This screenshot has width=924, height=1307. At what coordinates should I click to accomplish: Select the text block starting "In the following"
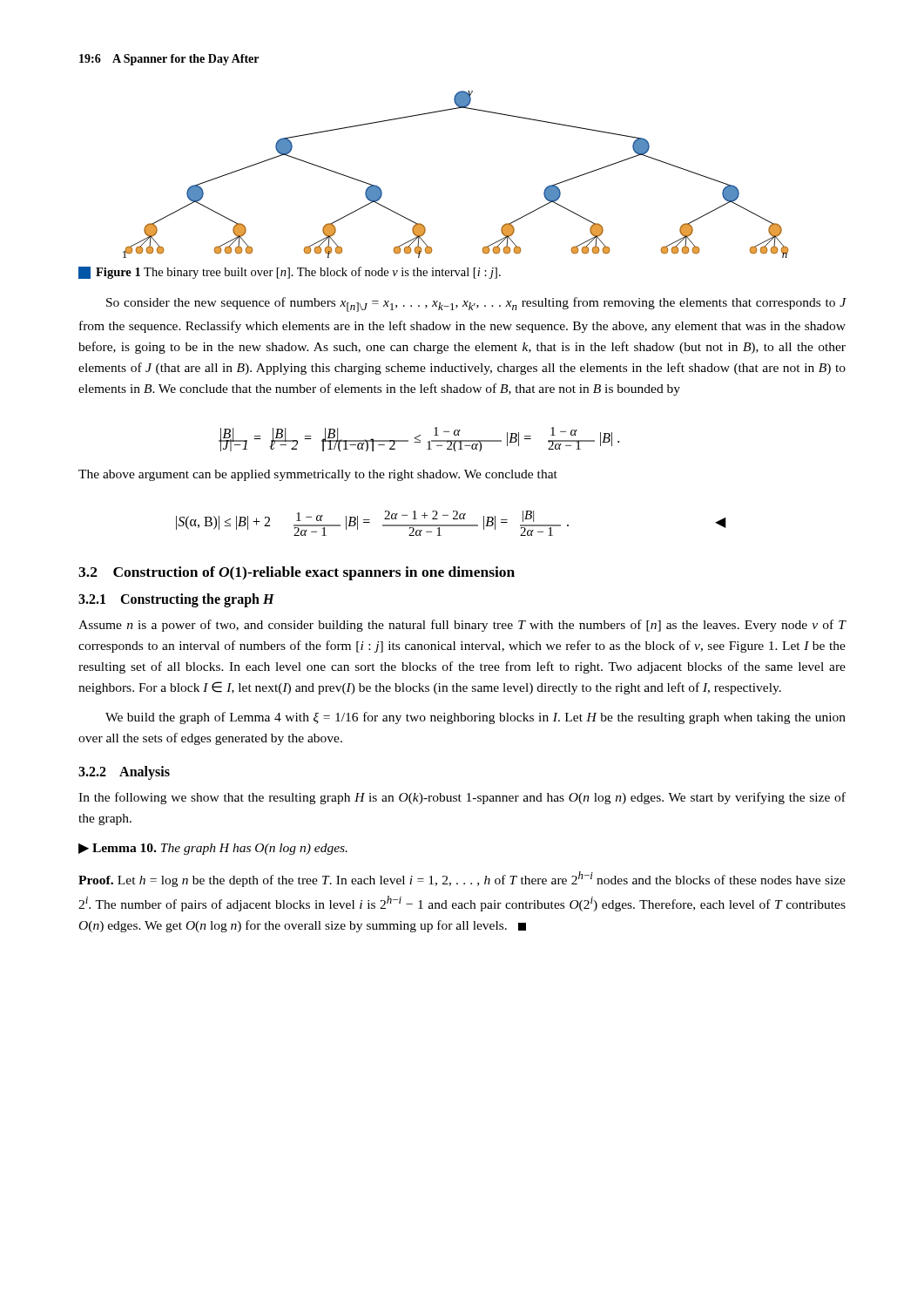click(x=462, y=808)
